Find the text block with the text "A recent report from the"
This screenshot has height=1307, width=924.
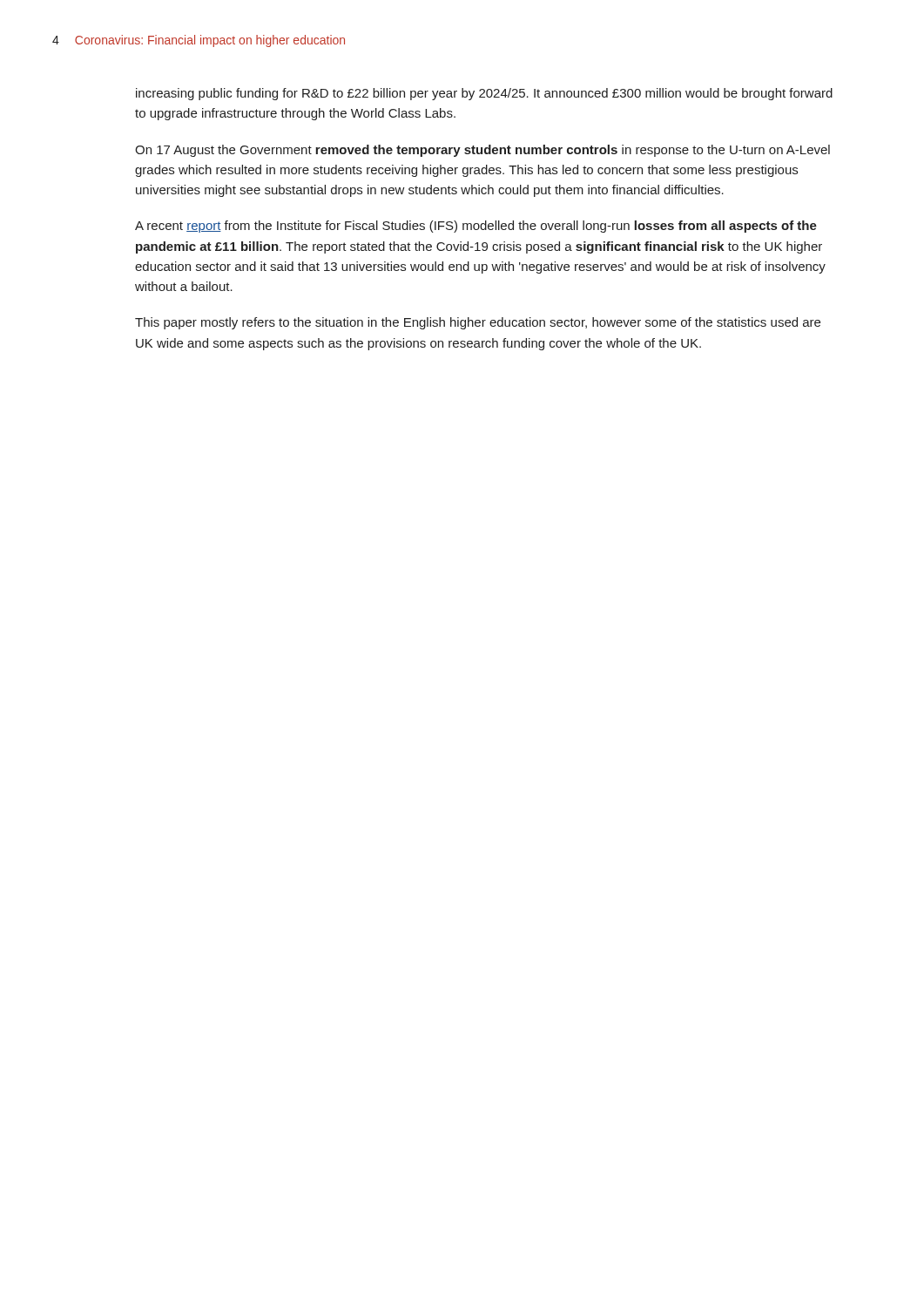[x=480, y=256]
